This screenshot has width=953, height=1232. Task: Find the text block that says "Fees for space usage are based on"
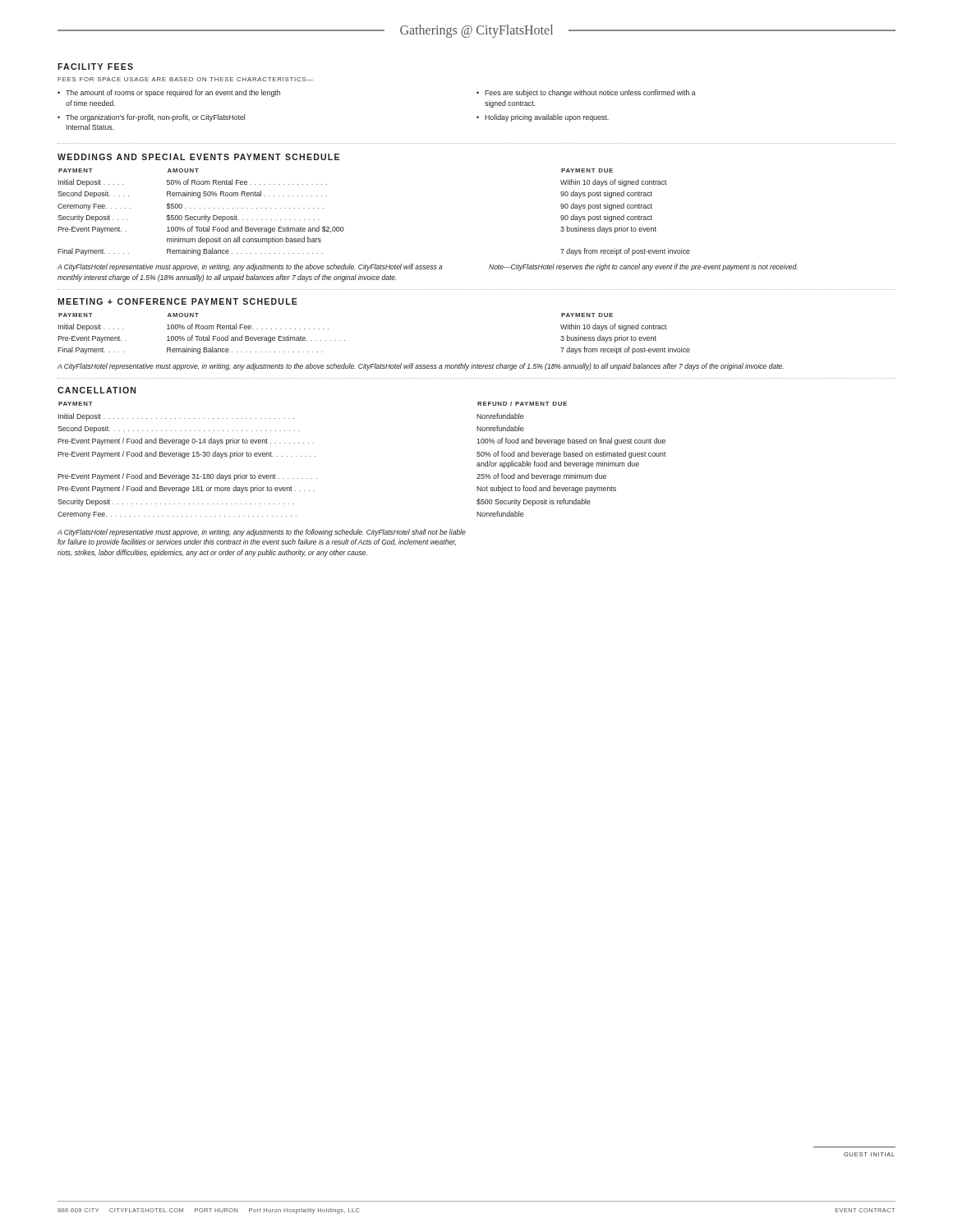[186, 79]
